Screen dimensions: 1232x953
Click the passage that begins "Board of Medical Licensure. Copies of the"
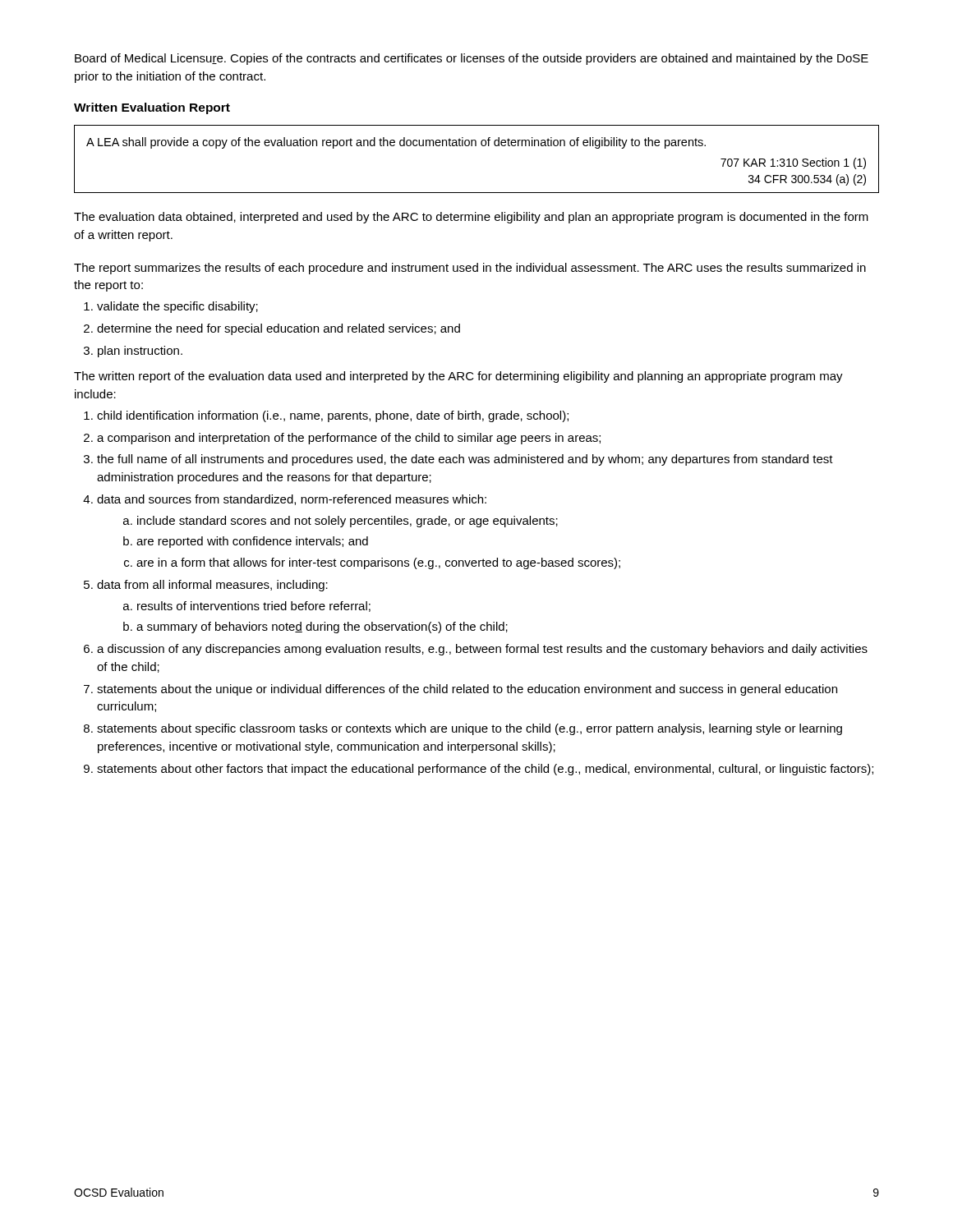471,67
